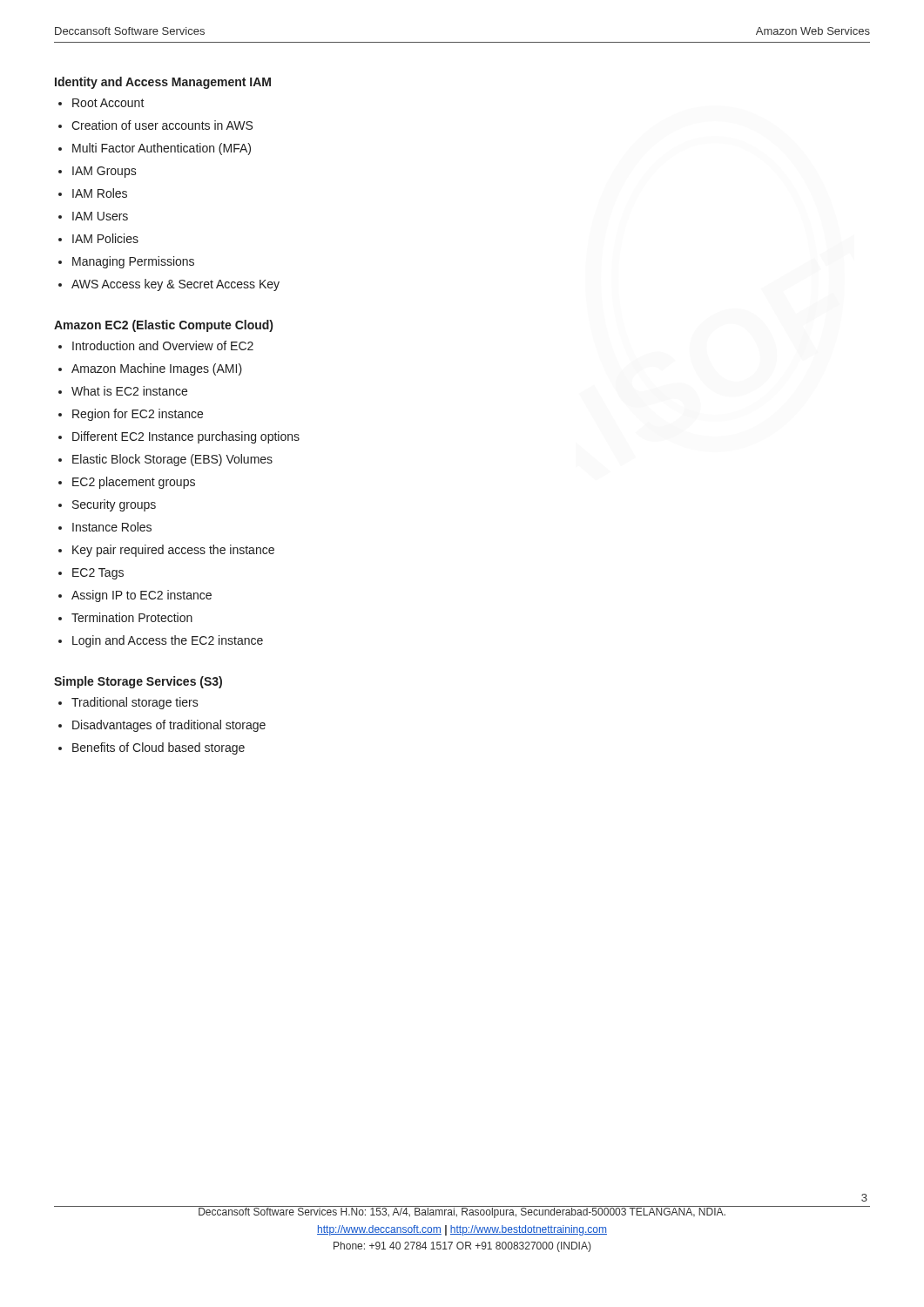924x1307 pixels.
Task: Point to the block beginning "Introduction and Overview of"
Action: click(x=163, y=345)
